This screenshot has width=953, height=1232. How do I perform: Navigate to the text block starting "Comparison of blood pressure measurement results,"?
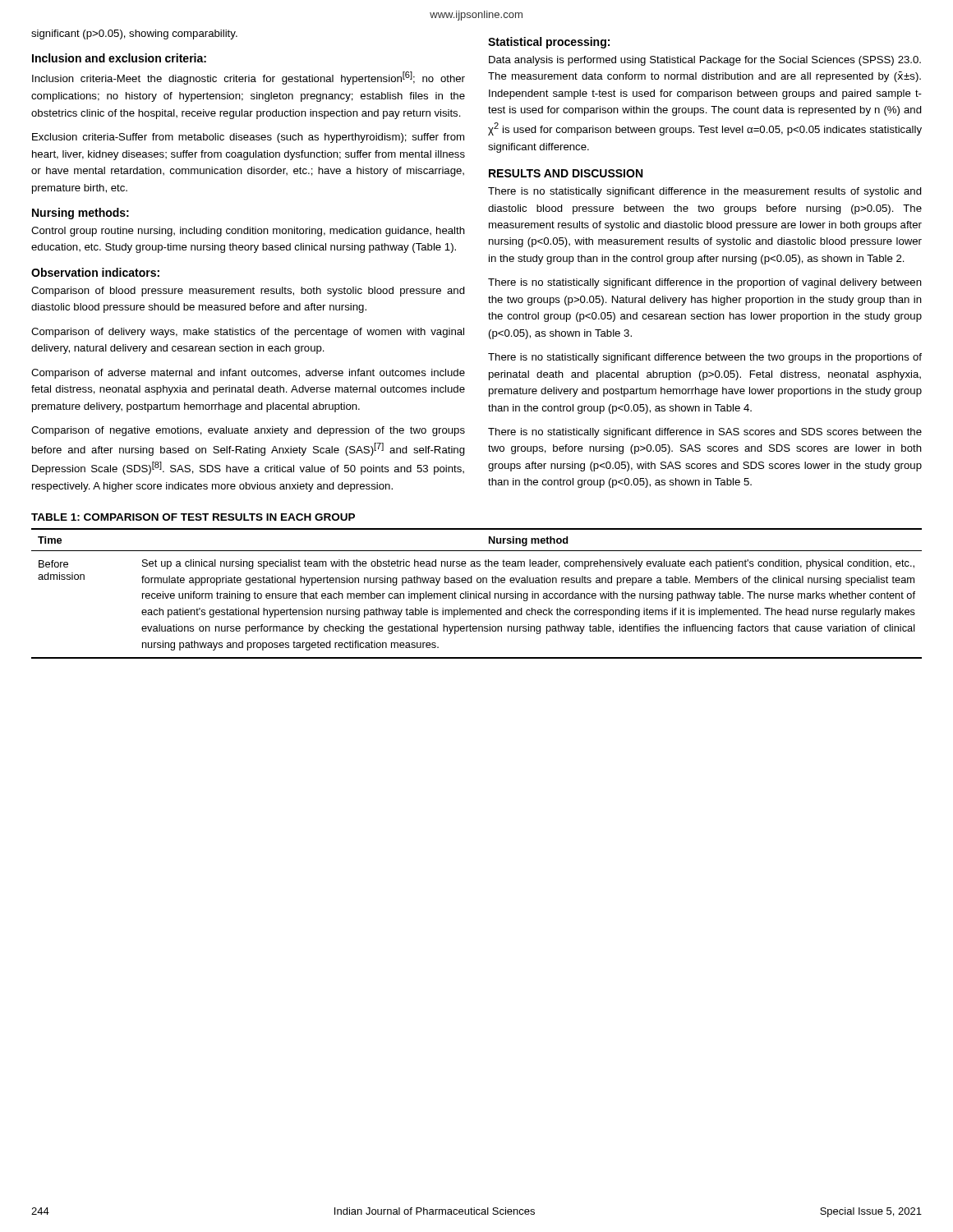click(x=248, y=299)
